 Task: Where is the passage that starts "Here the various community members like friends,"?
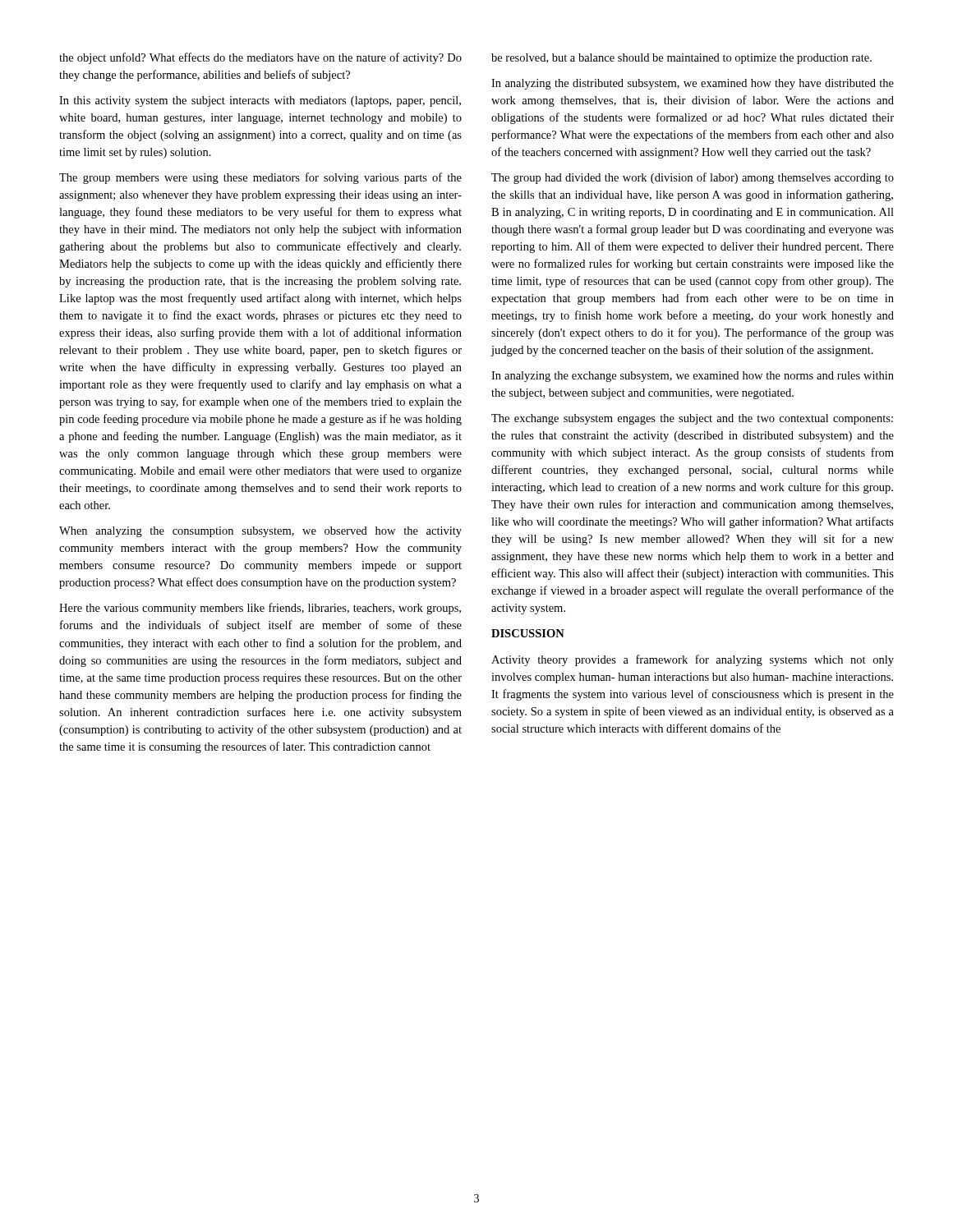click(x=260, y=678)
